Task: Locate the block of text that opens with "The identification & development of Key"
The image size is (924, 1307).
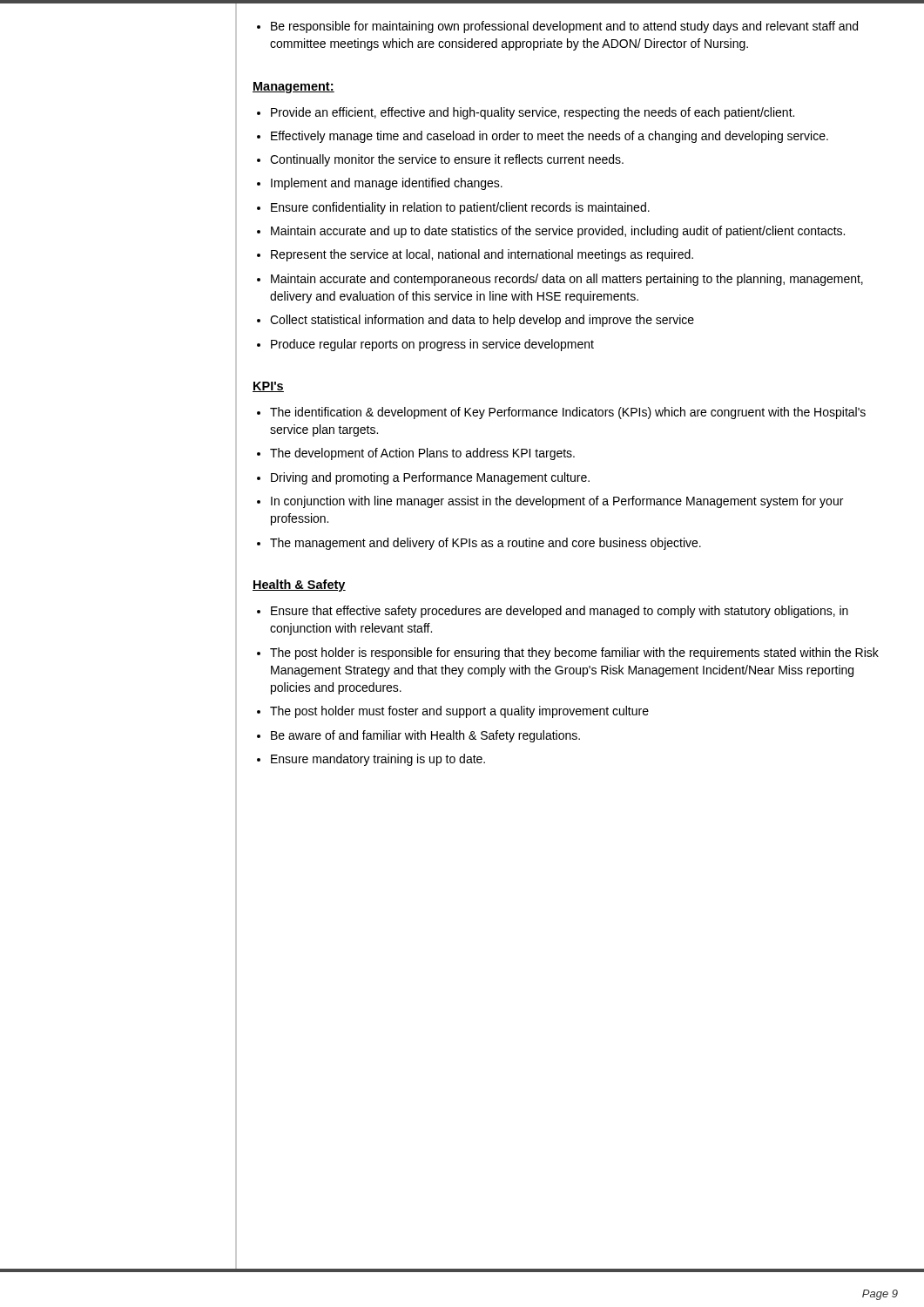Action: 581,421
